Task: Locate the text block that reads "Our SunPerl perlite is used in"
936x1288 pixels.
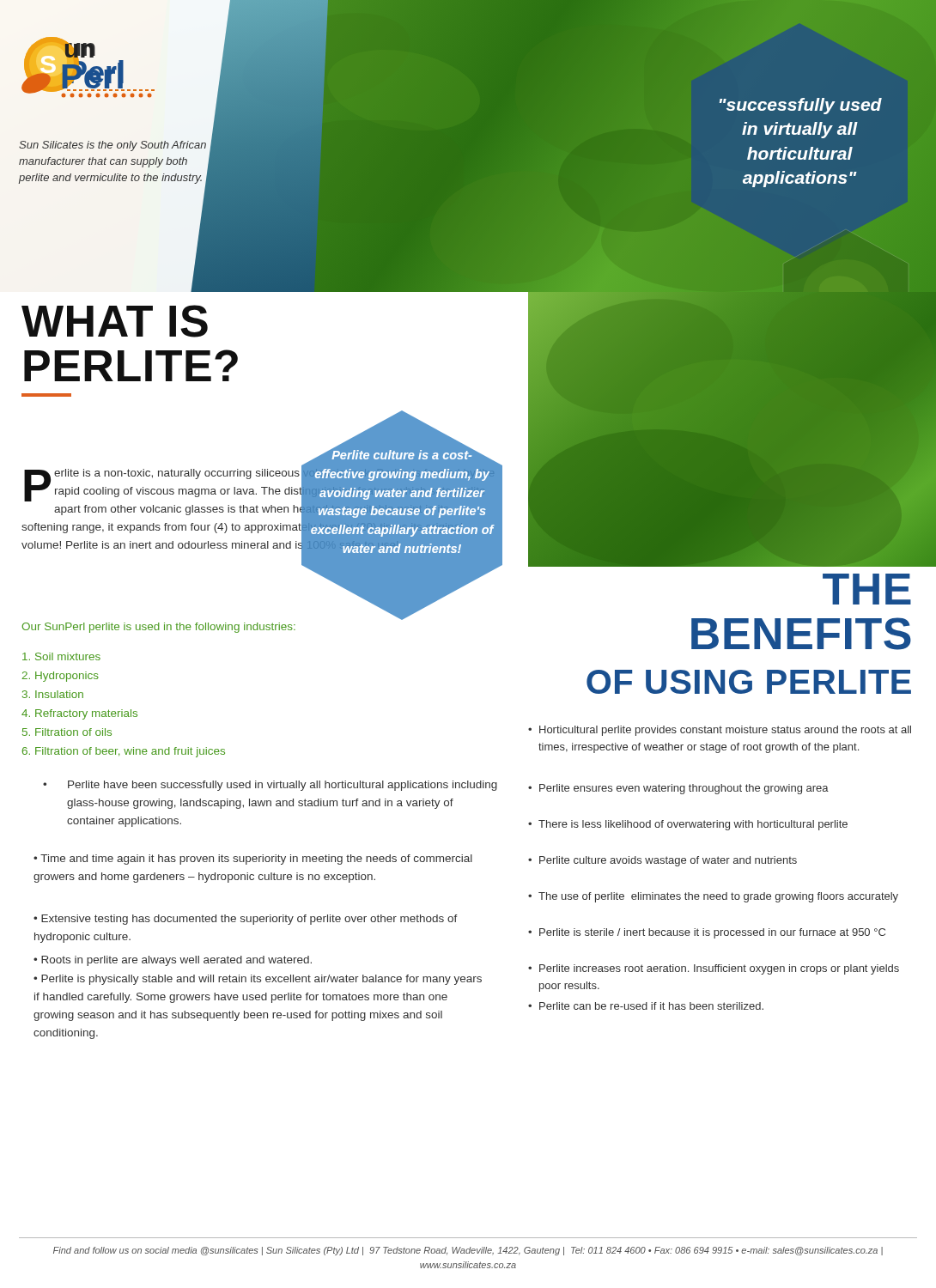Action: pyautogui.click(x=159, y=626)
